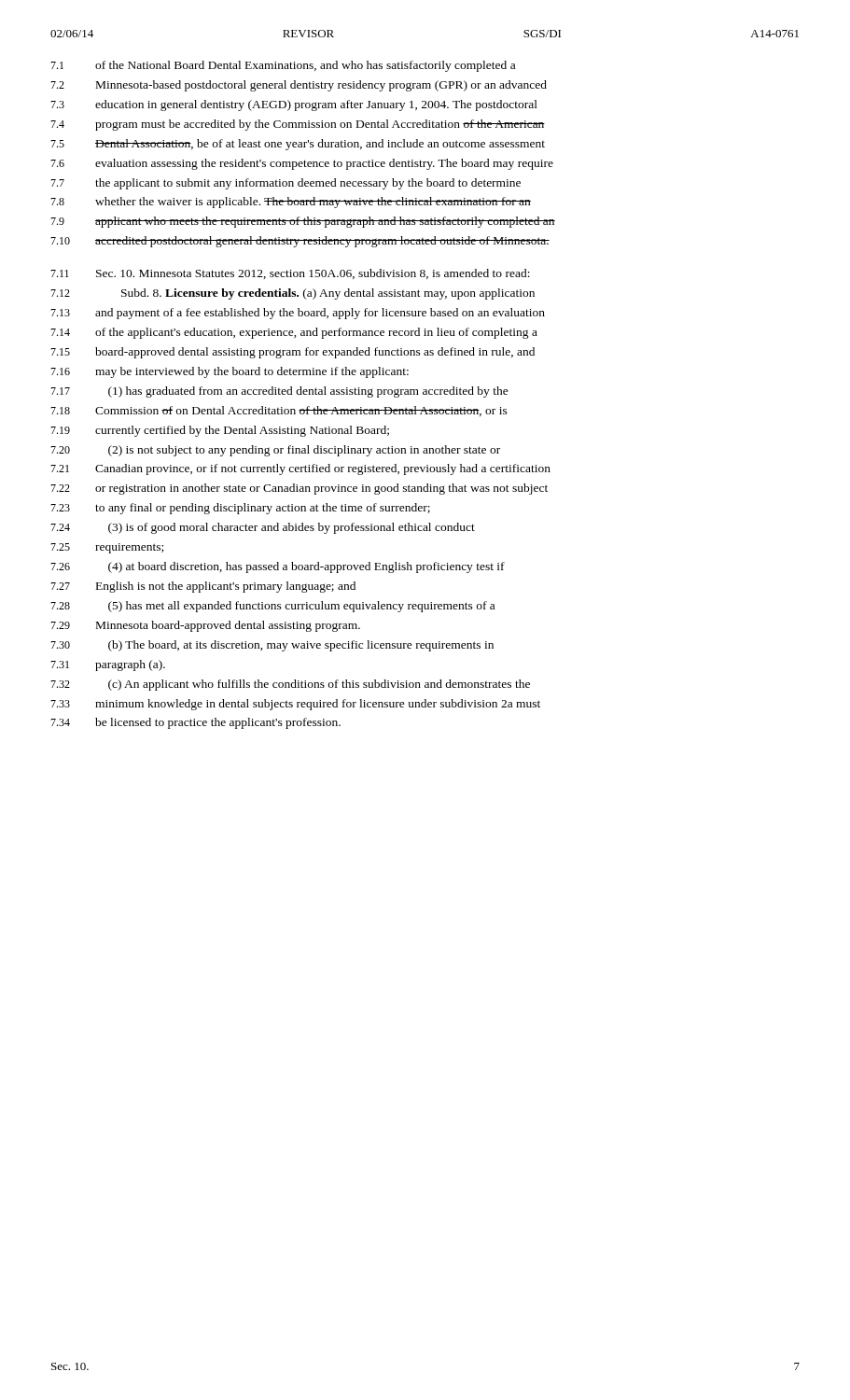
Task: Locate the block of text that opens with "7.8 whether the"
Action: [425, 202]
